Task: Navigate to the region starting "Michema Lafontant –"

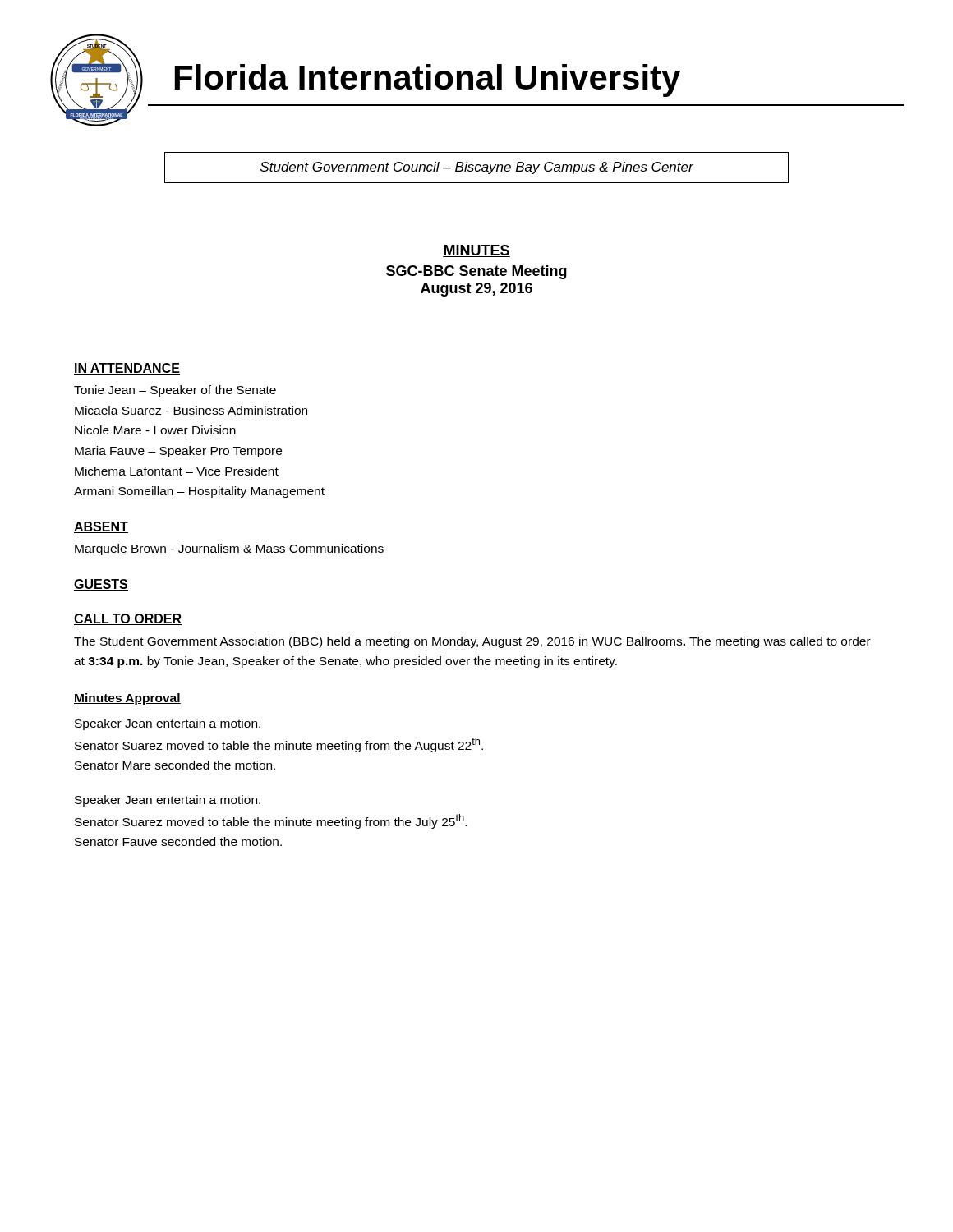Action: pyautogui.click(x=177, y=471)
